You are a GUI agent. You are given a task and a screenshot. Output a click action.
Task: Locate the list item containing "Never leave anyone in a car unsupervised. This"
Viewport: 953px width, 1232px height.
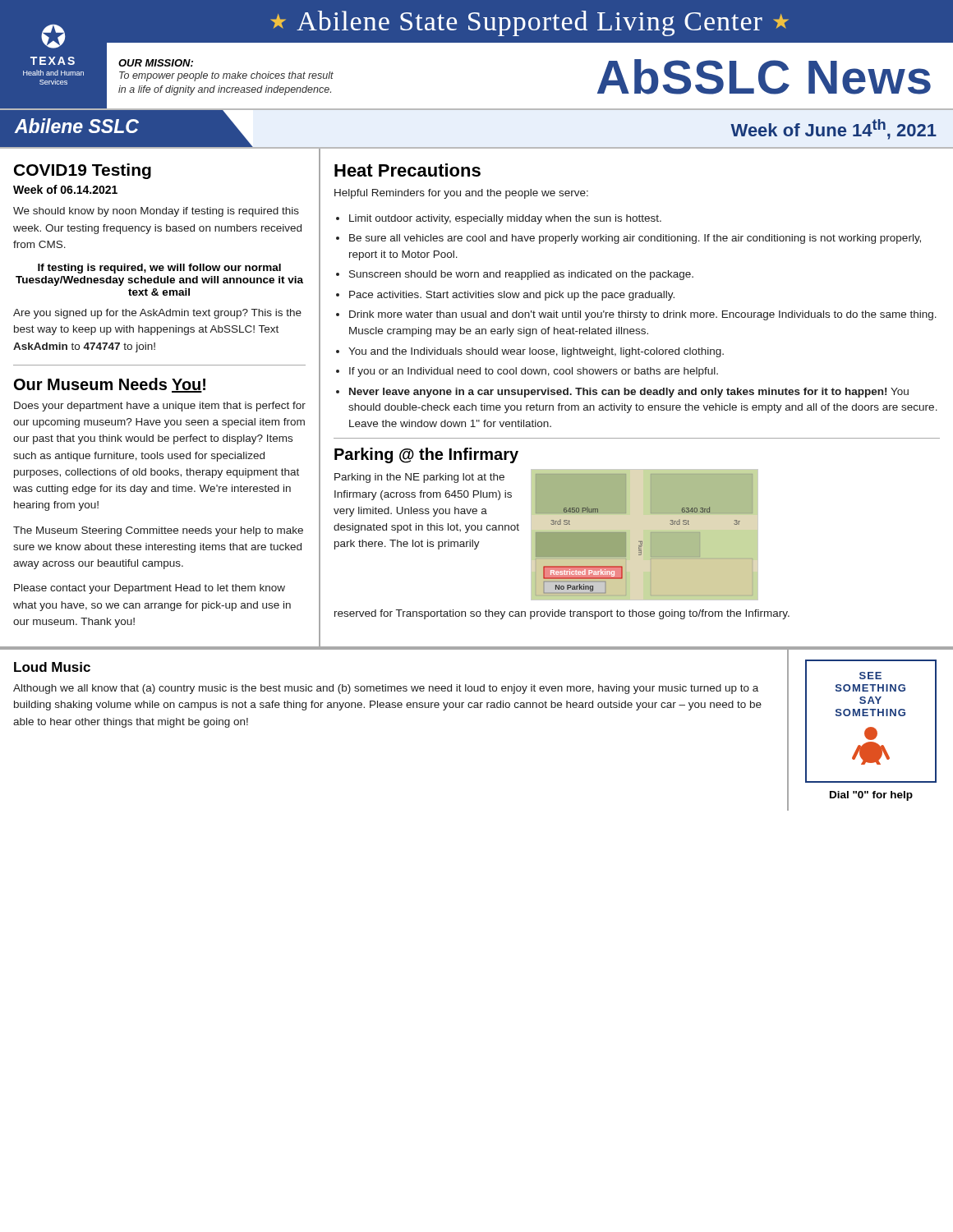click(x=644, y=407)
